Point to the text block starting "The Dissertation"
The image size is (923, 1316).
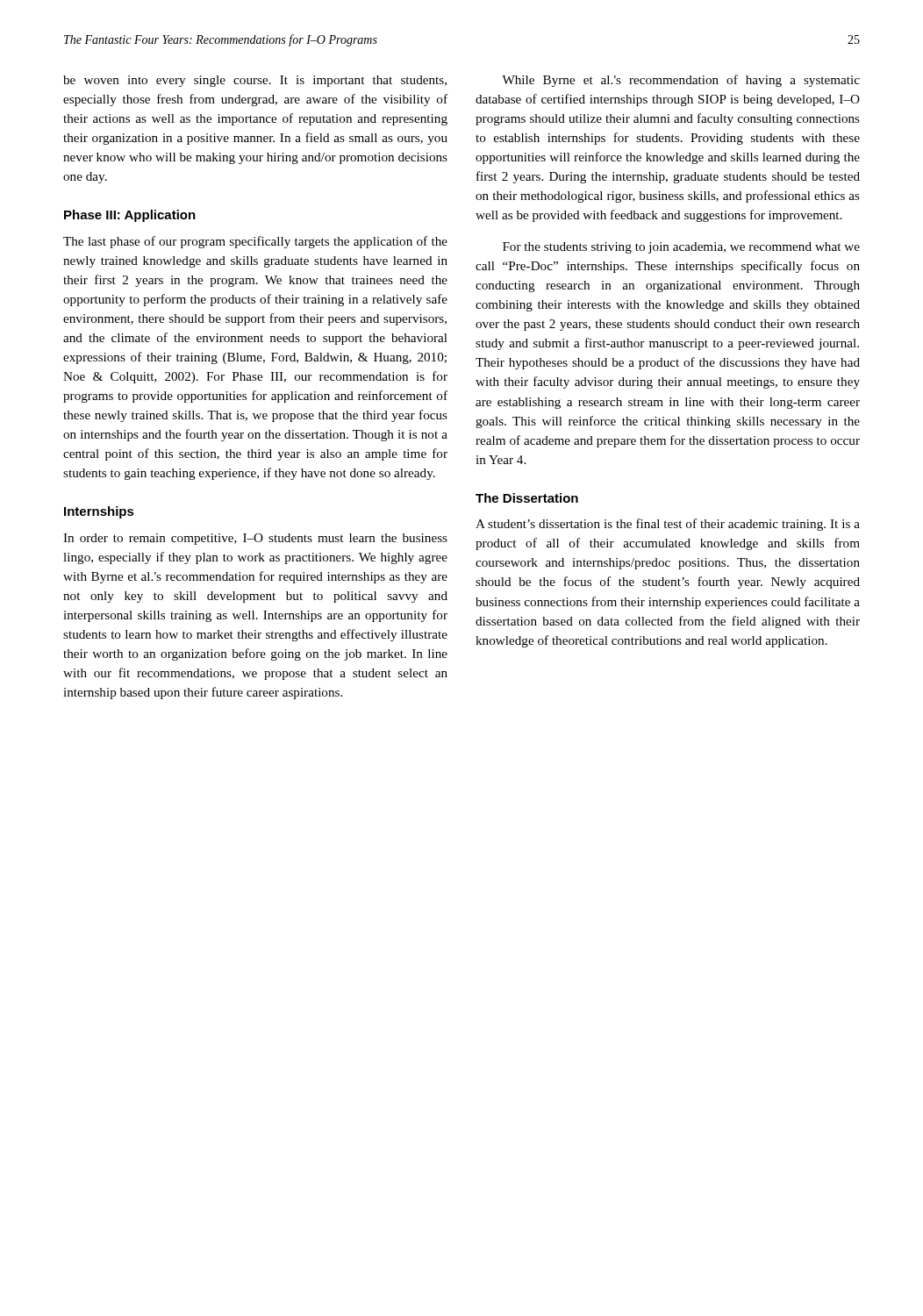[527, 498]
